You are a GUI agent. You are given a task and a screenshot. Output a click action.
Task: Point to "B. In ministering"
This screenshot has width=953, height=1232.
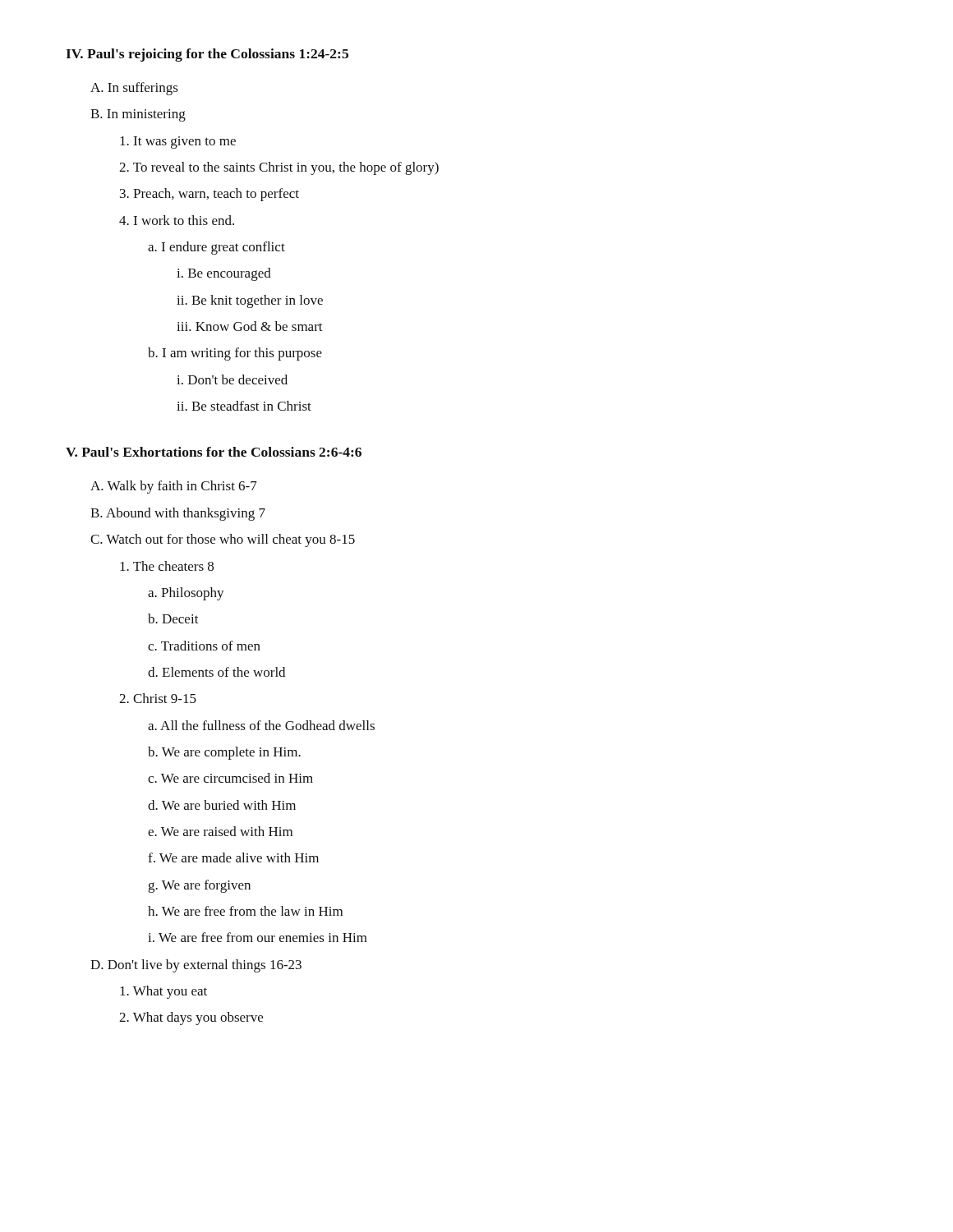pyautogui.click(x=138, y=114)
